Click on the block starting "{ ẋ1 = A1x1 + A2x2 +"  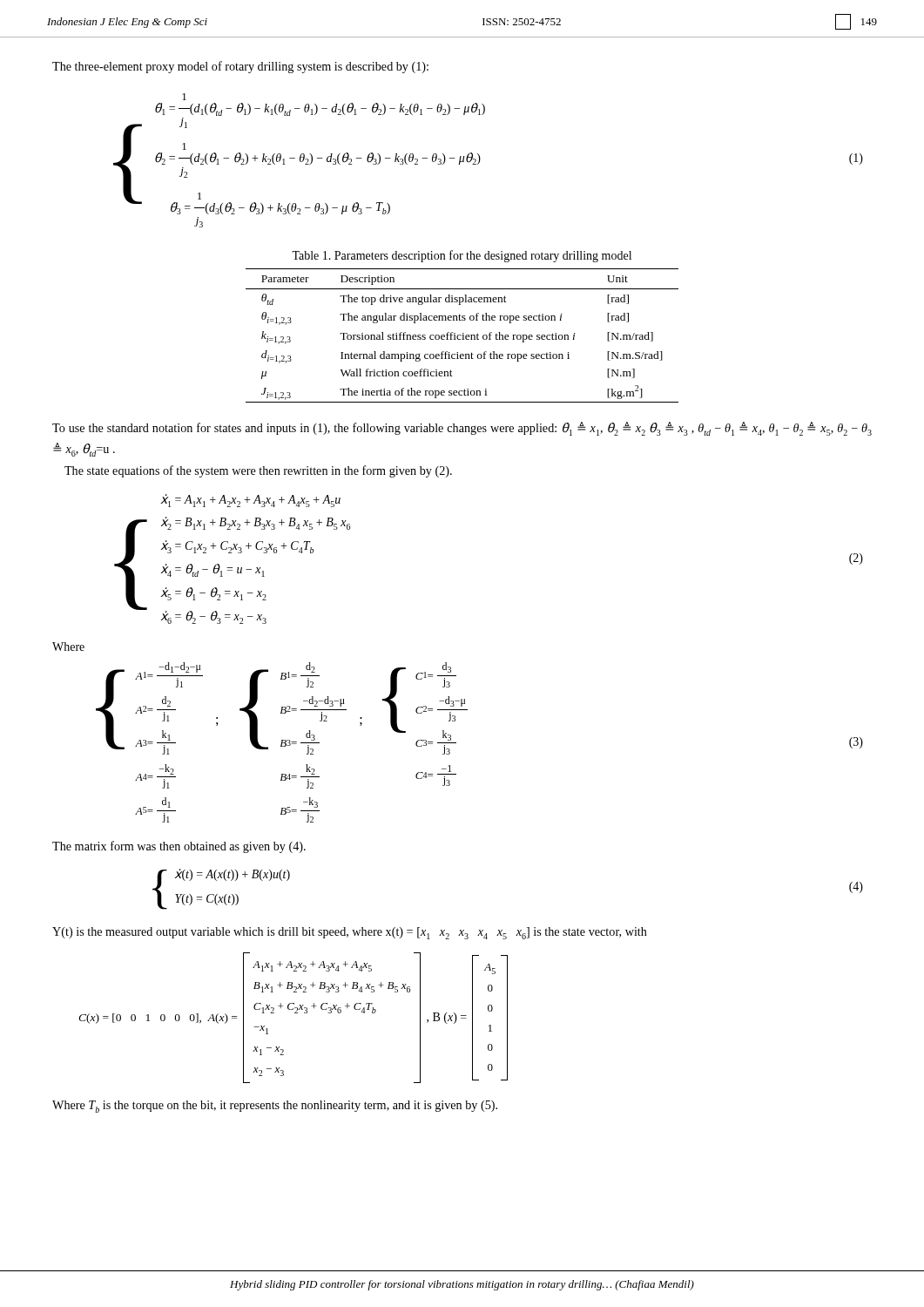[x=251, y=501]
